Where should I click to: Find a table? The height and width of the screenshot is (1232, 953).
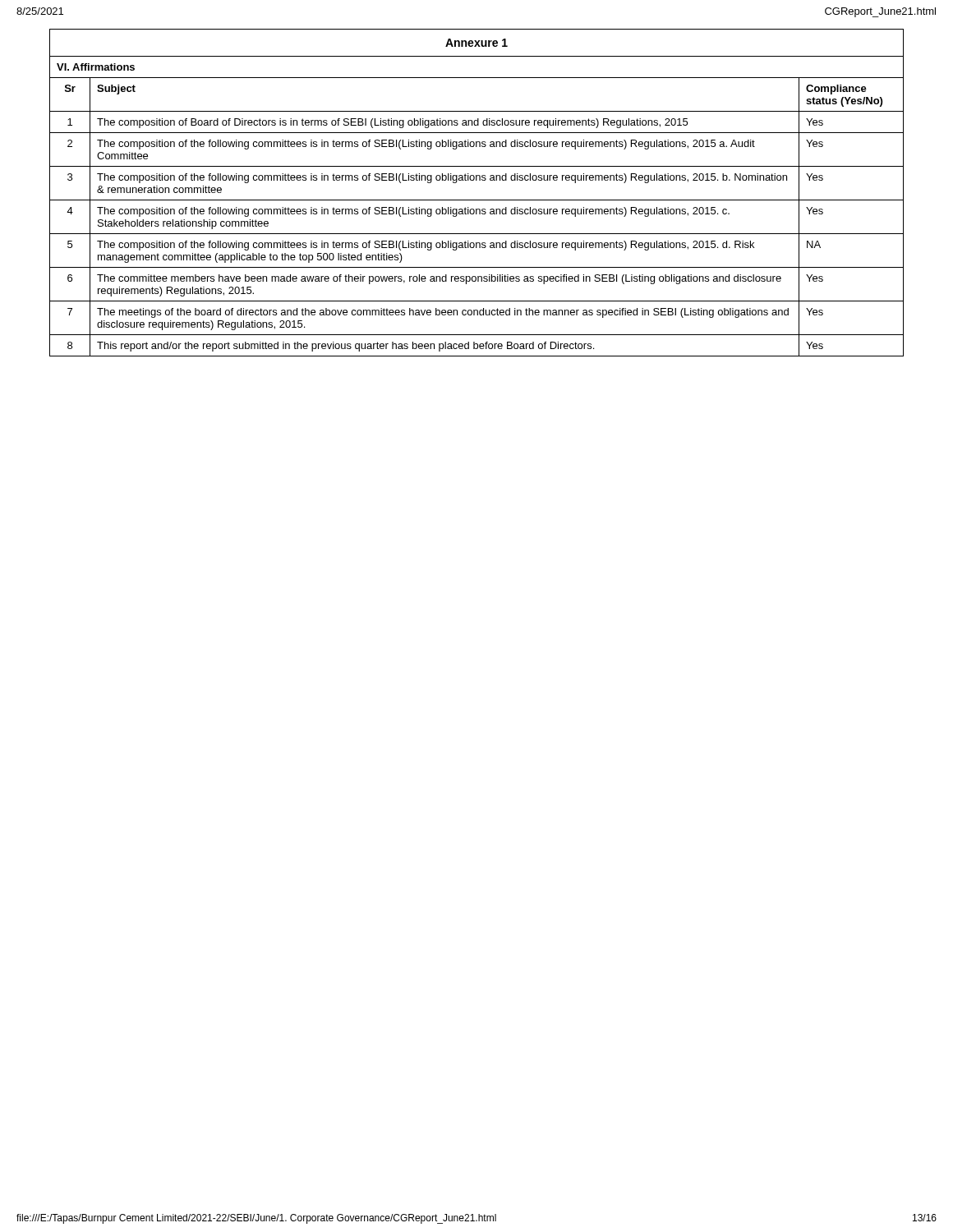click(476, 193)
